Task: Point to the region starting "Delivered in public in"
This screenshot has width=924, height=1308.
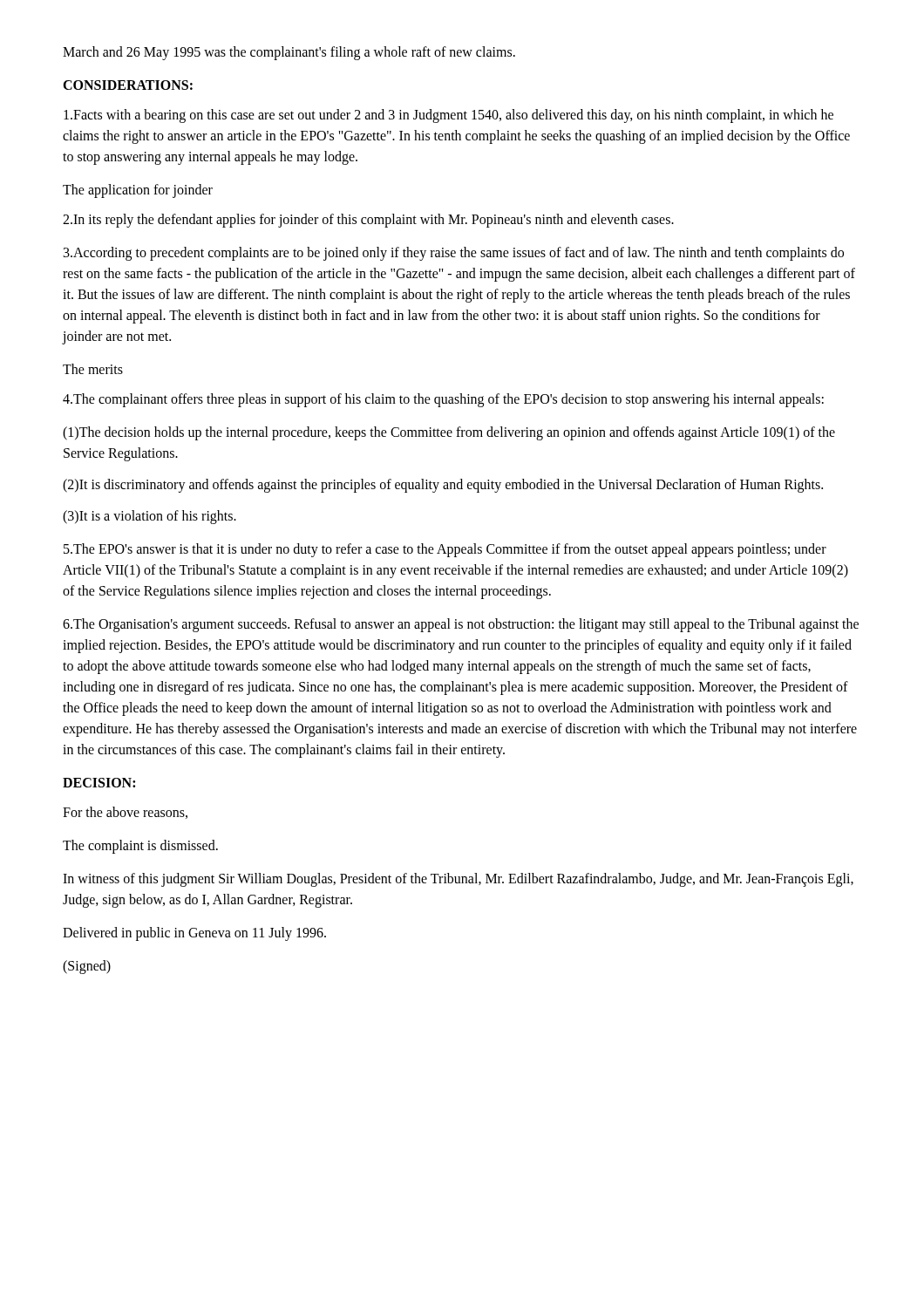Action: coord(195,933)
